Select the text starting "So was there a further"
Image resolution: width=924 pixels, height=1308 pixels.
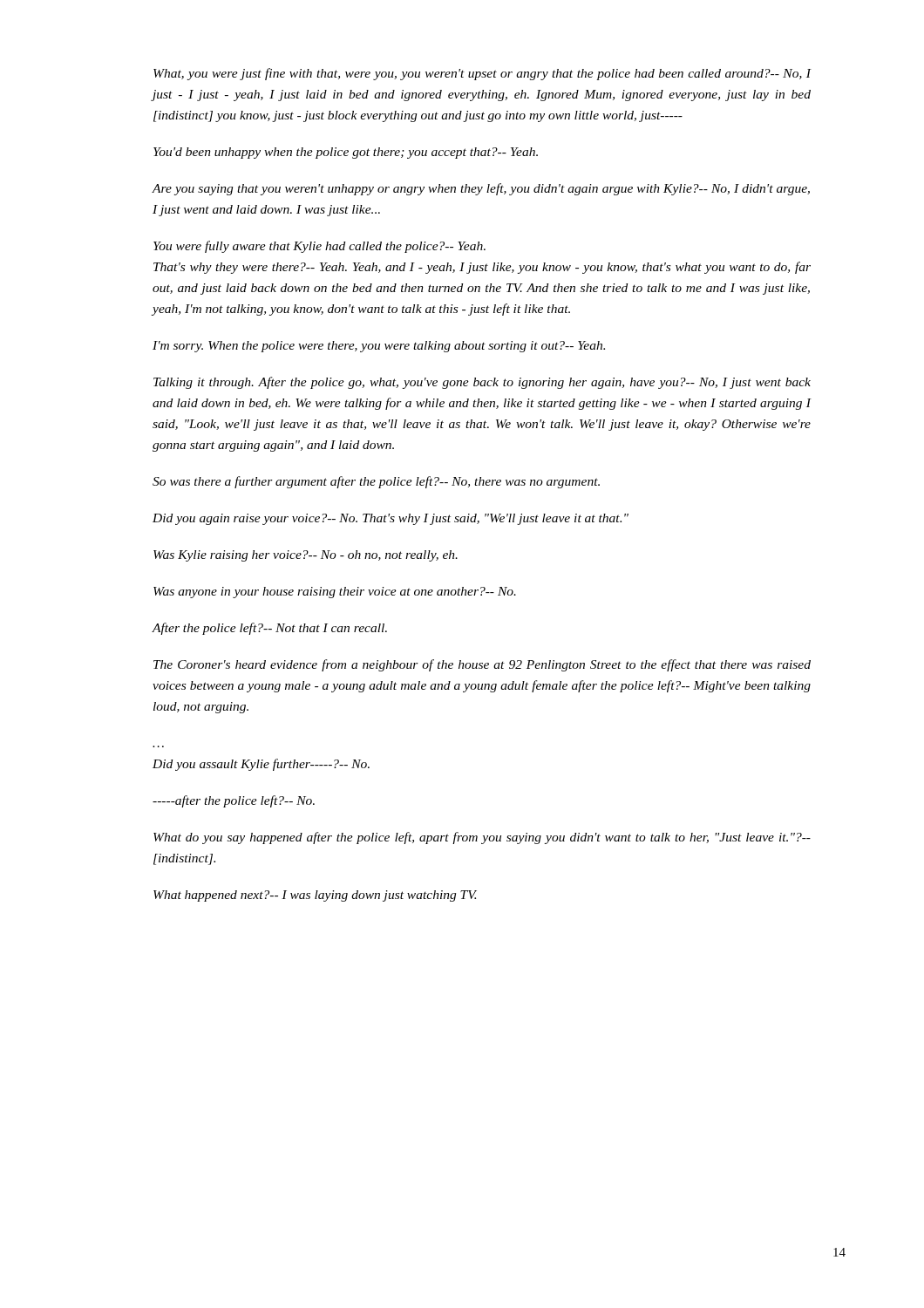click(x=377, y=481)
